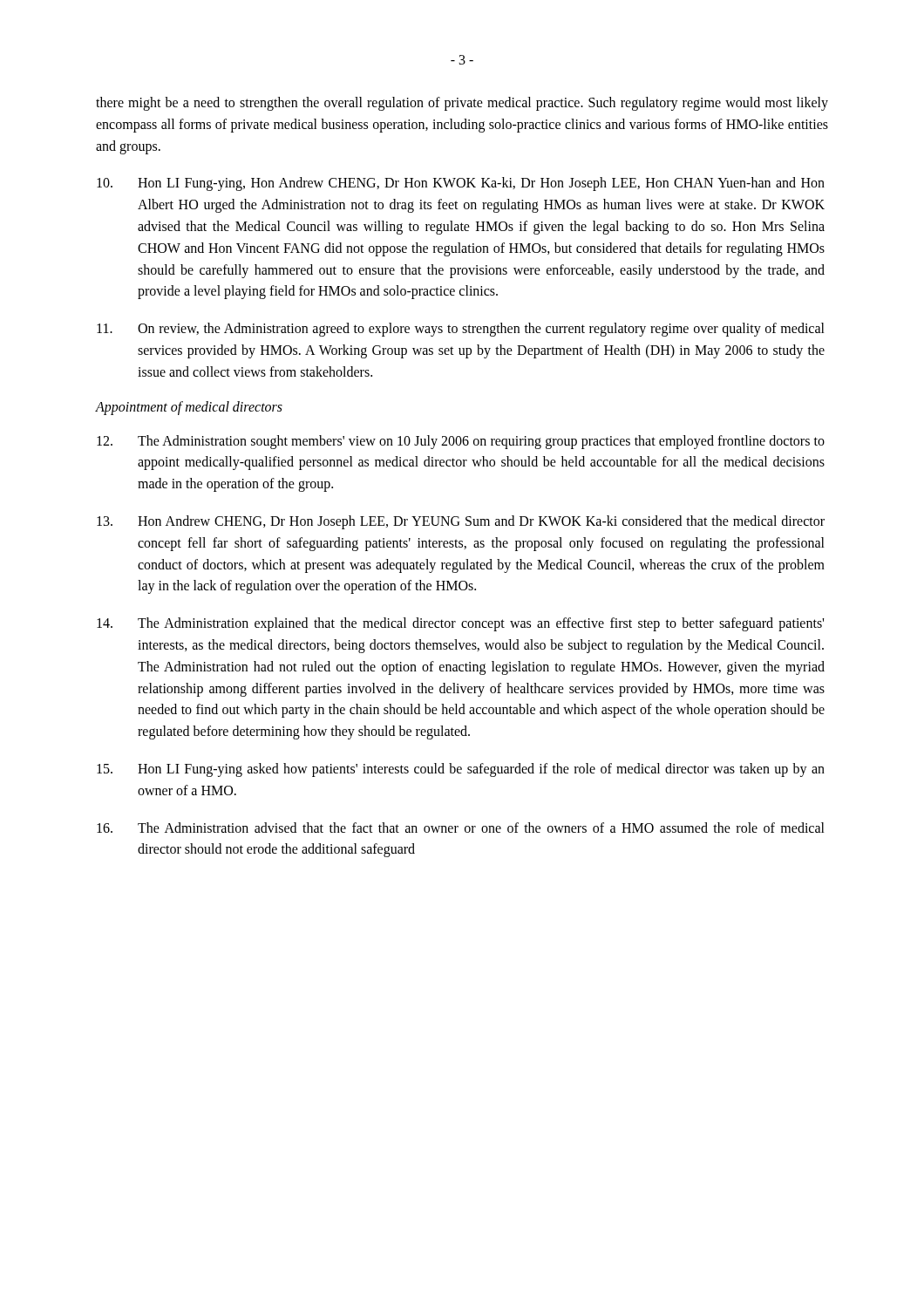The height and width of the screenshot is (1308, 924).
Task: Point to the block beginning "Hon Andrew CHENG, Dr"
Action: click(x=460, y=554)
